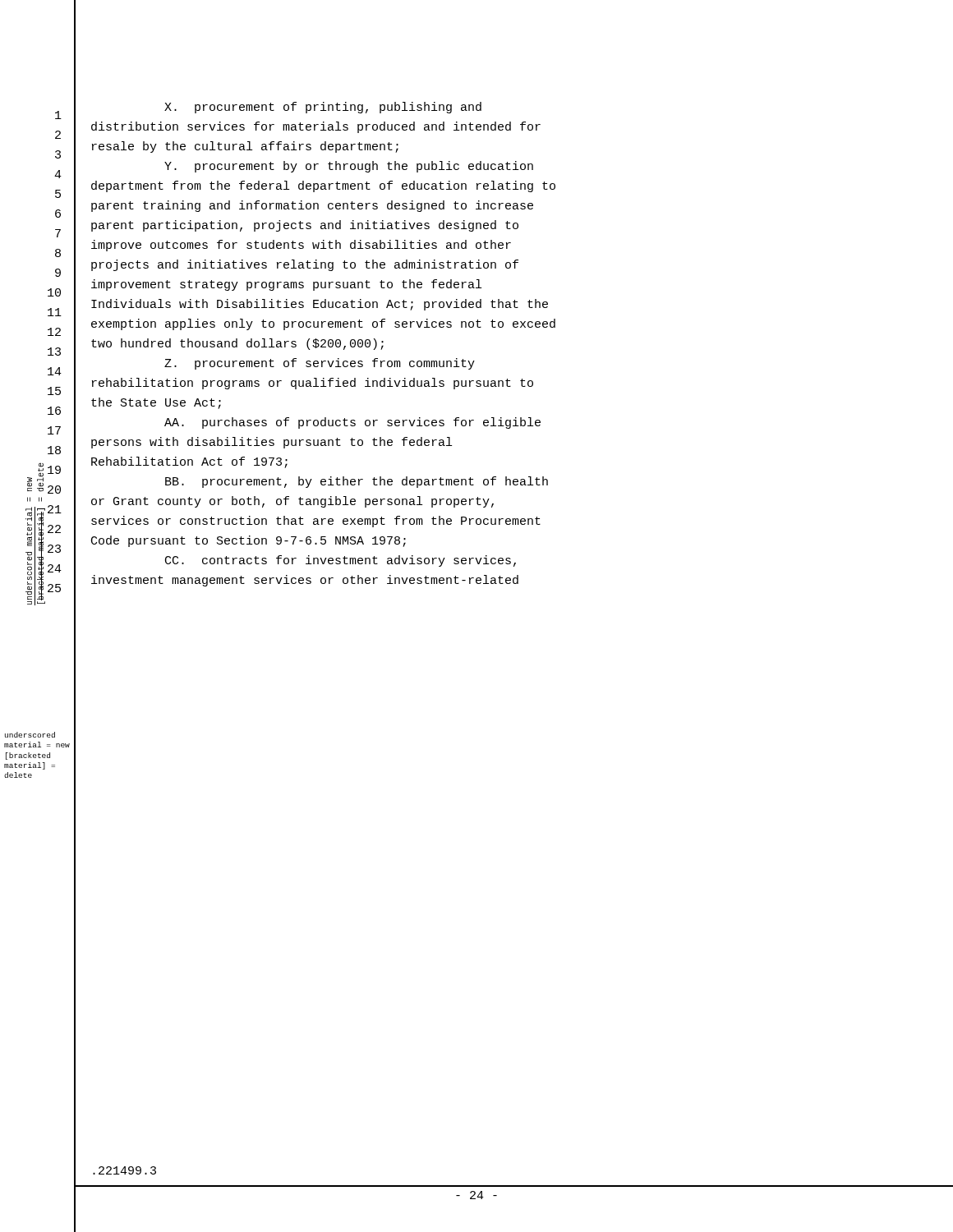The height and width of the screenshot is (1232, 953).
Task: Locate the block of text that opens with "CC. contracts for investment advisory services, investment"
Action: coord(505,572)
